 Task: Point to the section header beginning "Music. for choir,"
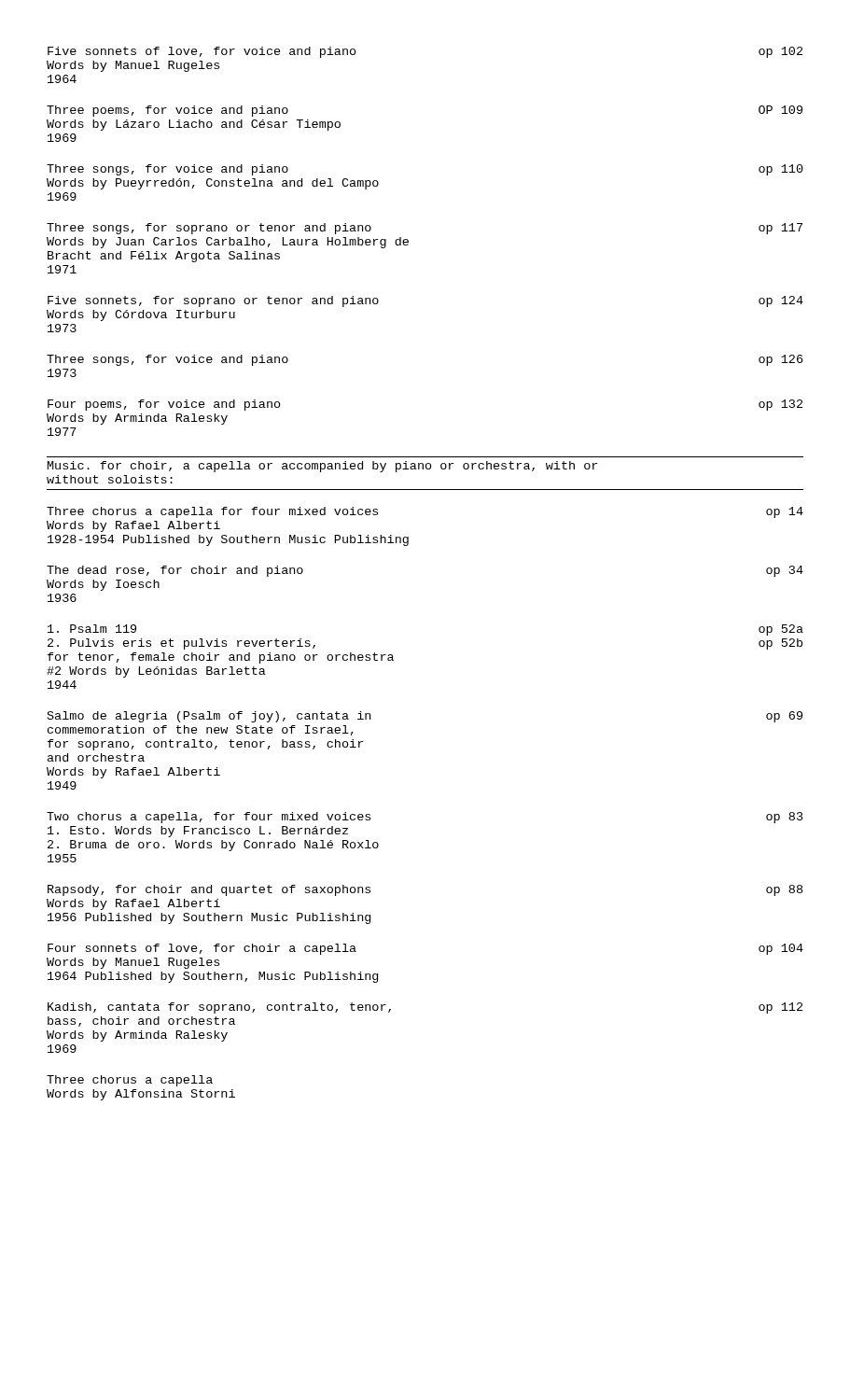pos(323,473)
